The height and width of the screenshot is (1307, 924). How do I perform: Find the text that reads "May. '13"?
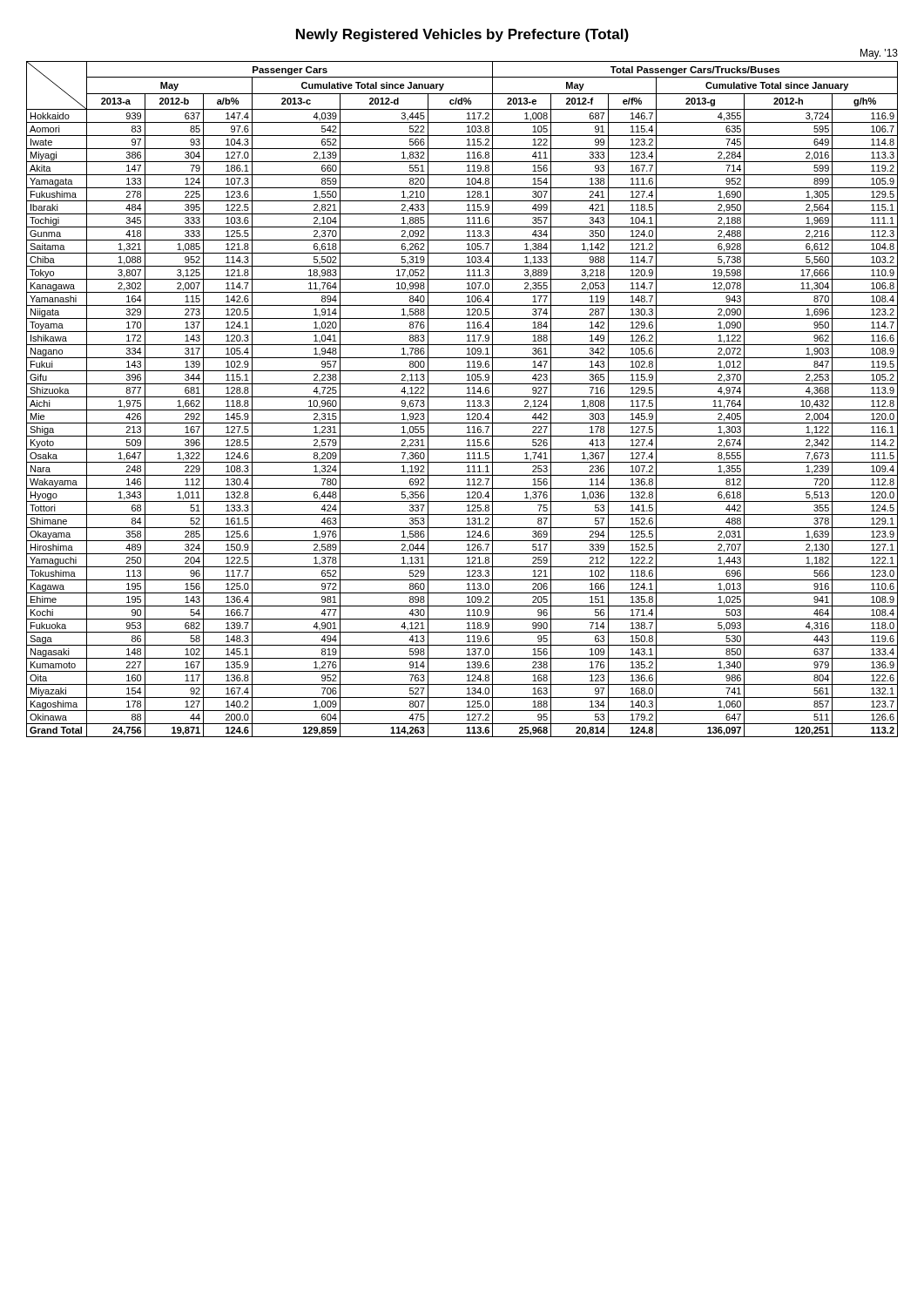[879, 53]
